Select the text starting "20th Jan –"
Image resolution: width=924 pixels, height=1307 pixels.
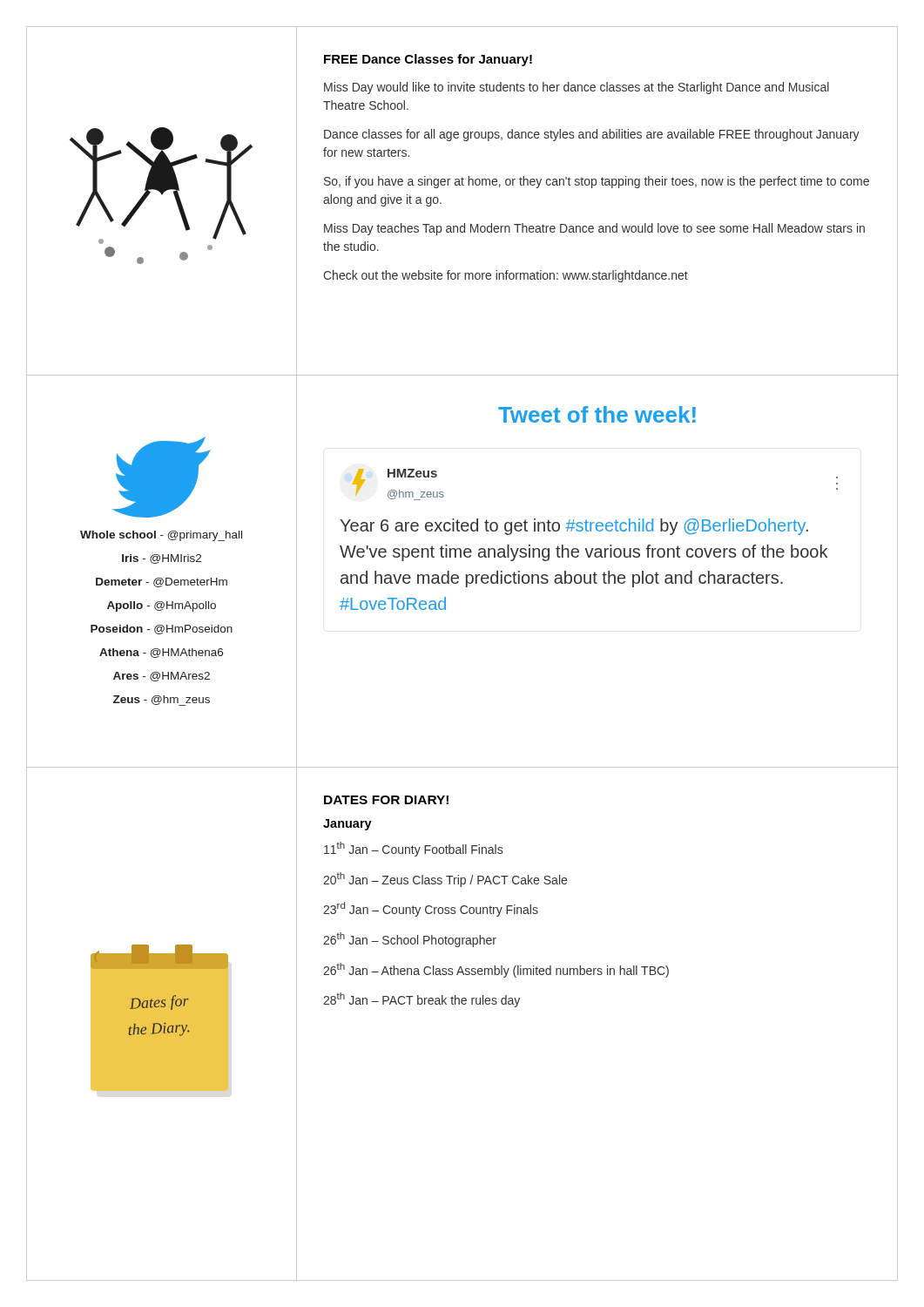[445, 878]
